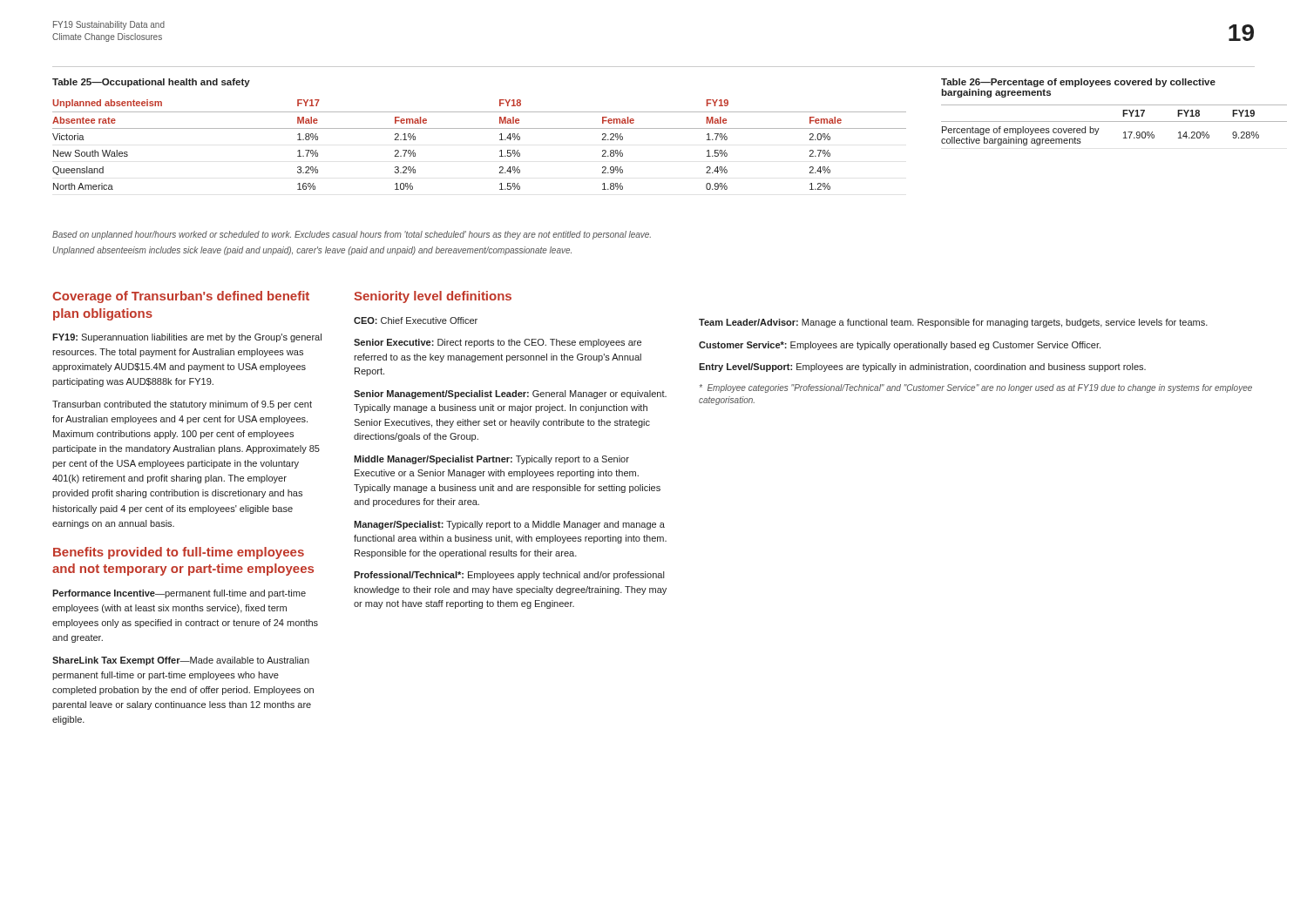Locate the region starting "FY19: Superannuation liabilities are"
Viewport: 1307px width, 924px height.
(187, 430)
